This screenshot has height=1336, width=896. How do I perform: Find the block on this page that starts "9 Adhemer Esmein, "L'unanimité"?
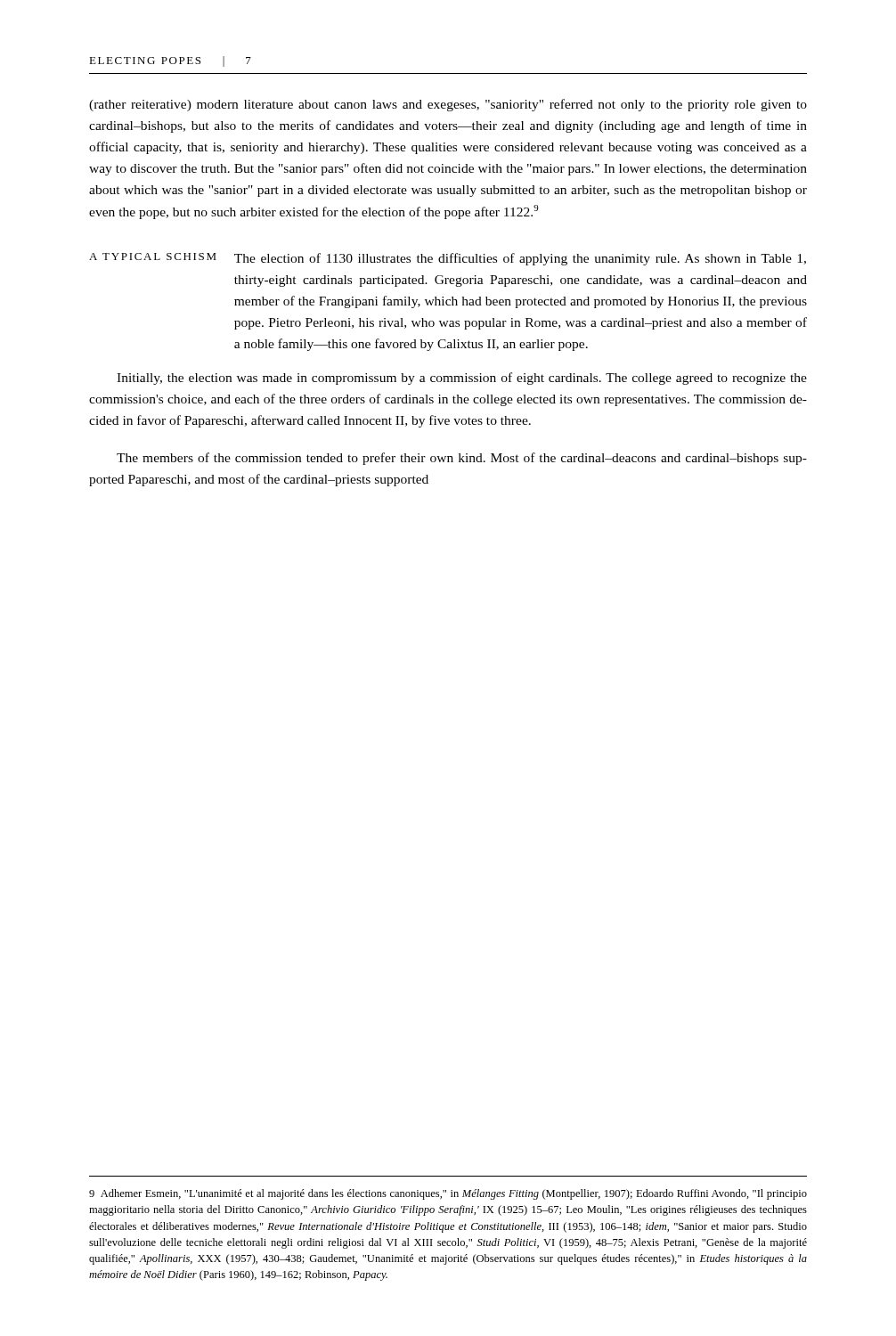(448, 1234)
